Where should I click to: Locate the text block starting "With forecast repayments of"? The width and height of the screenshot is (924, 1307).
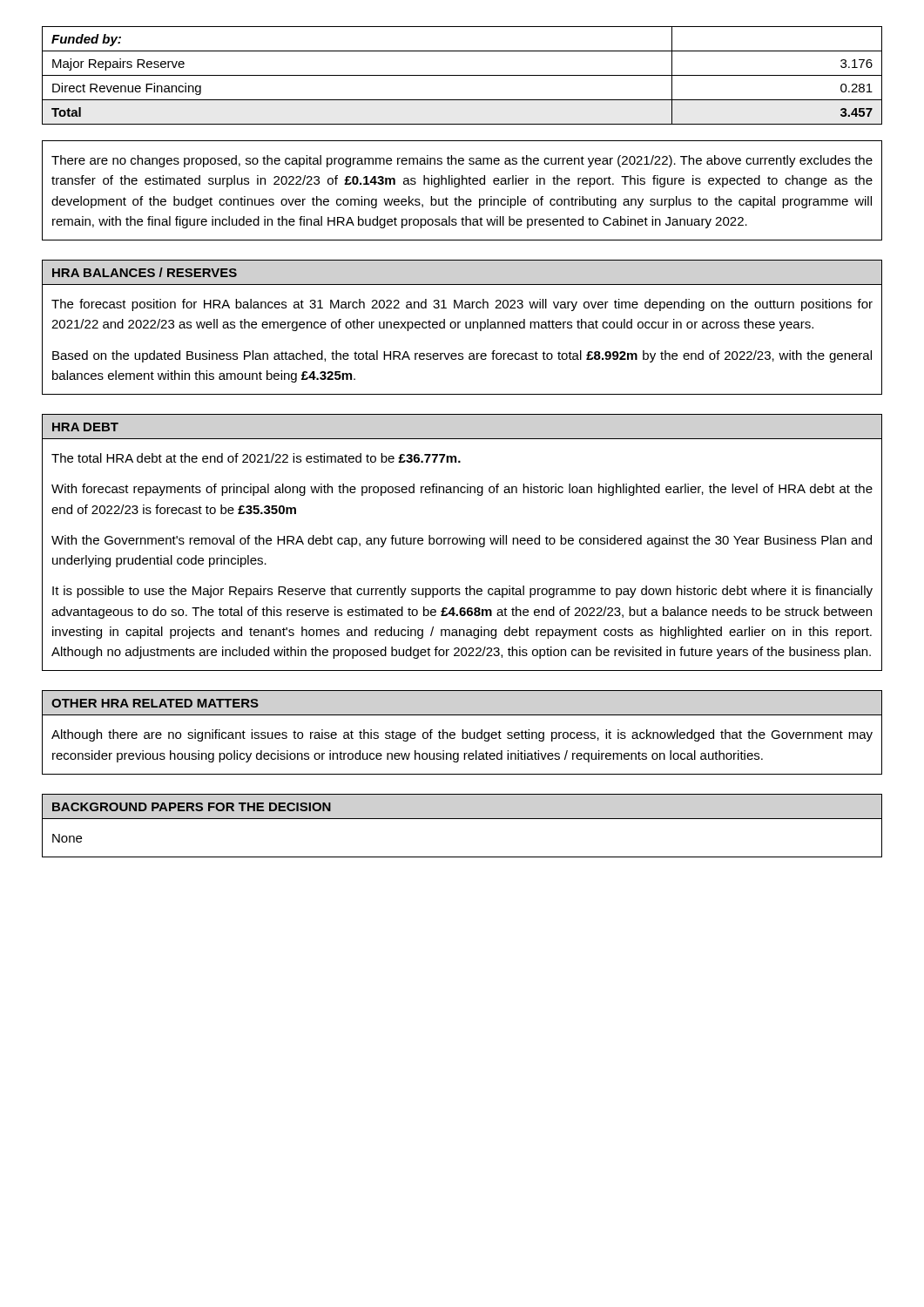(462, 499)
